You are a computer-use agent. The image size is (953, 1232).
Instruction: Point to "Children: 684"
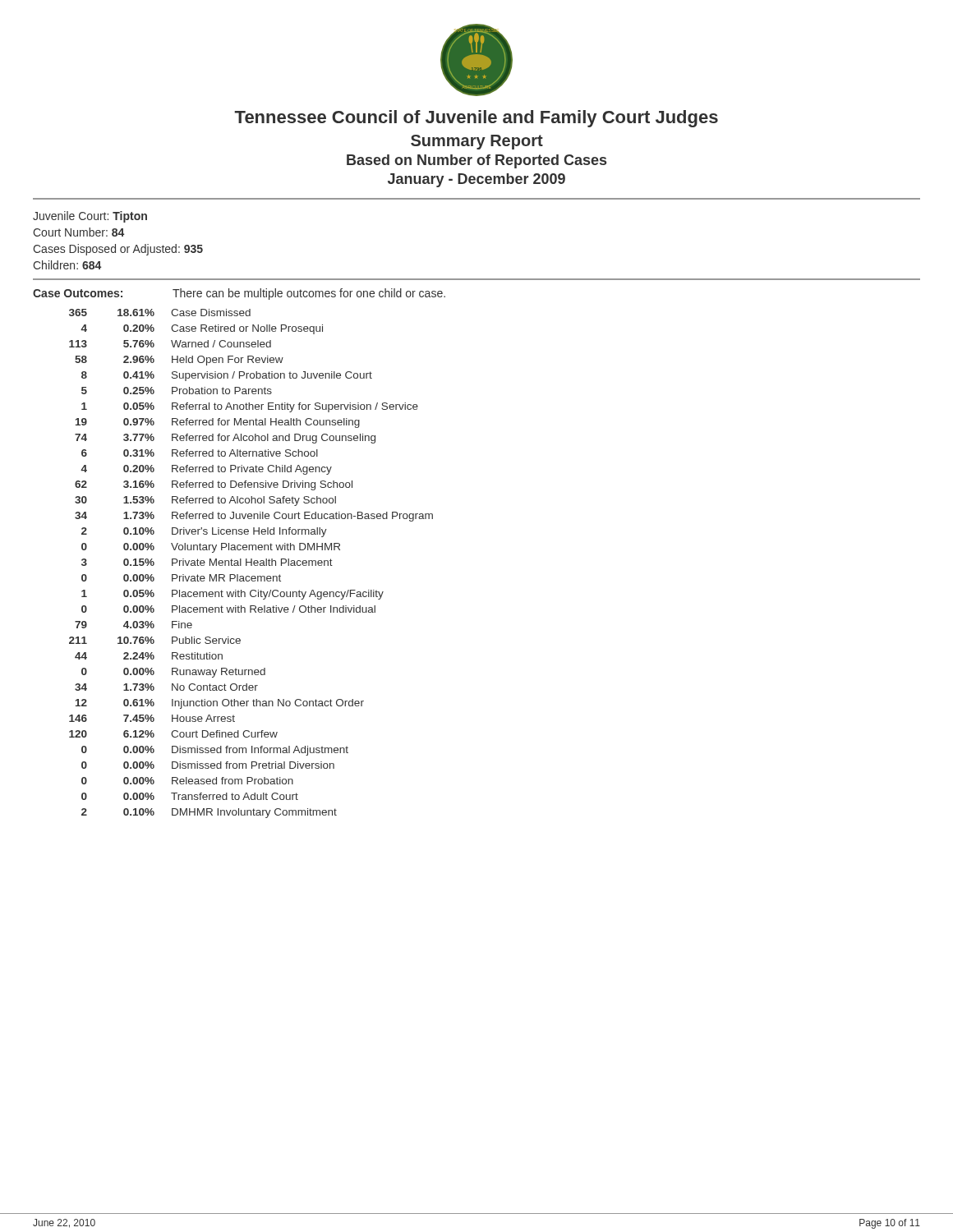pos(67,265)
